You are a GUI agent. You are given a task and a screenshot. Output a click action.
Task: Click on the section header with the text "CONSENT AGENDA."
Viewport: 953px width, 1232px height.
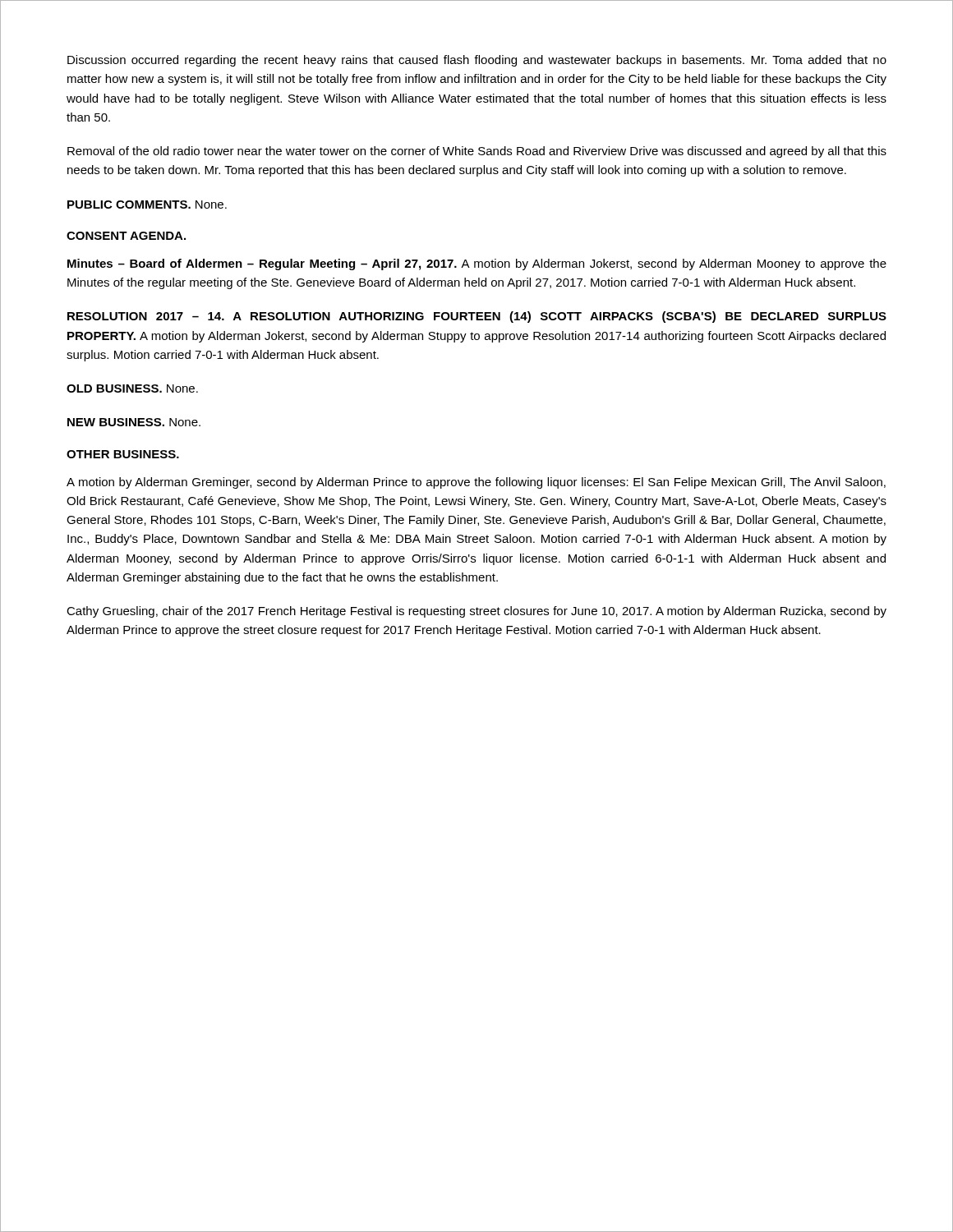tap(127, 235)
